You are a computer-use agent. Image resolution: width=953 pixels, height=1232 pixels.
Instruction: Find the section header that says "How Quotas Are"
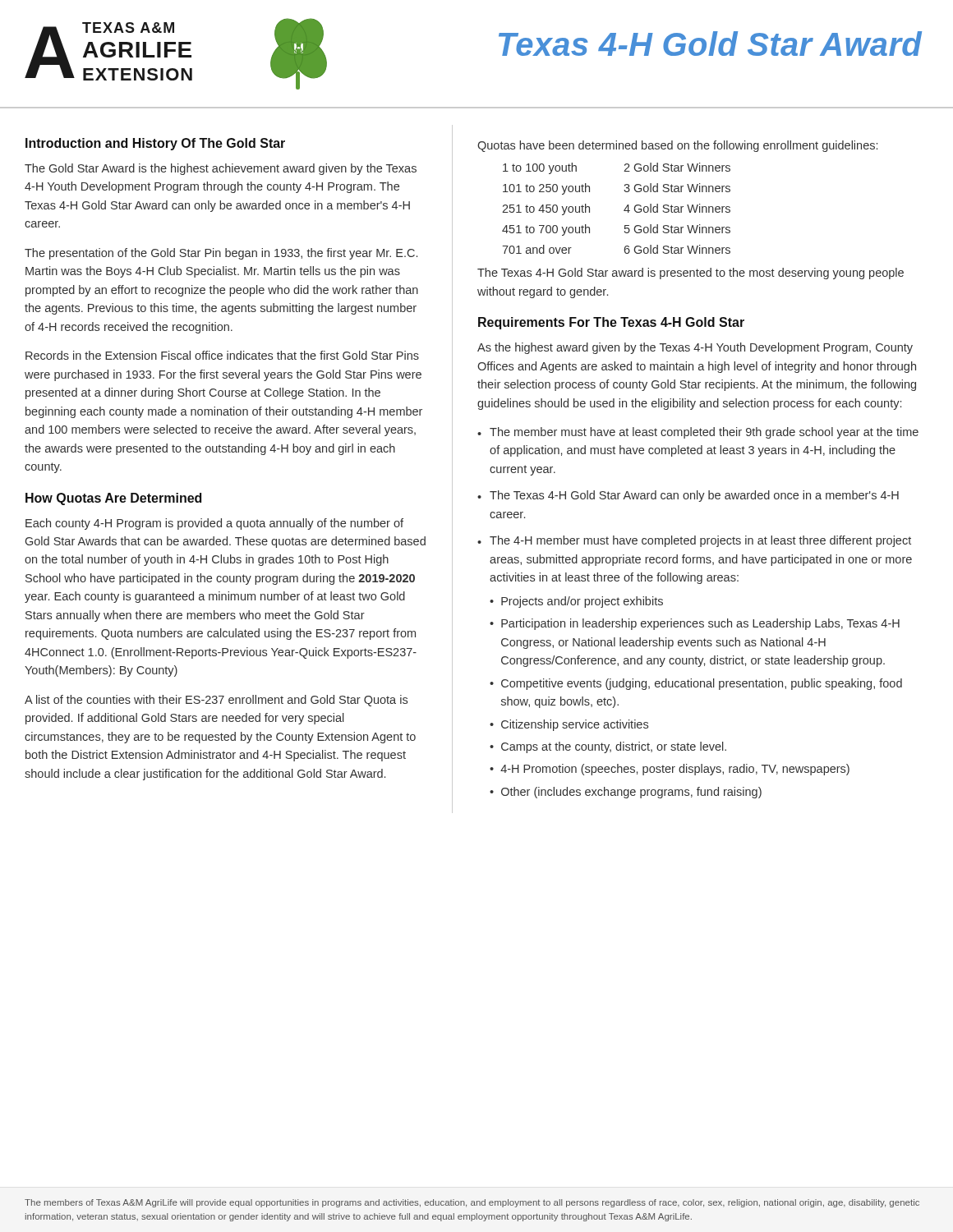[x=114, y=498]
